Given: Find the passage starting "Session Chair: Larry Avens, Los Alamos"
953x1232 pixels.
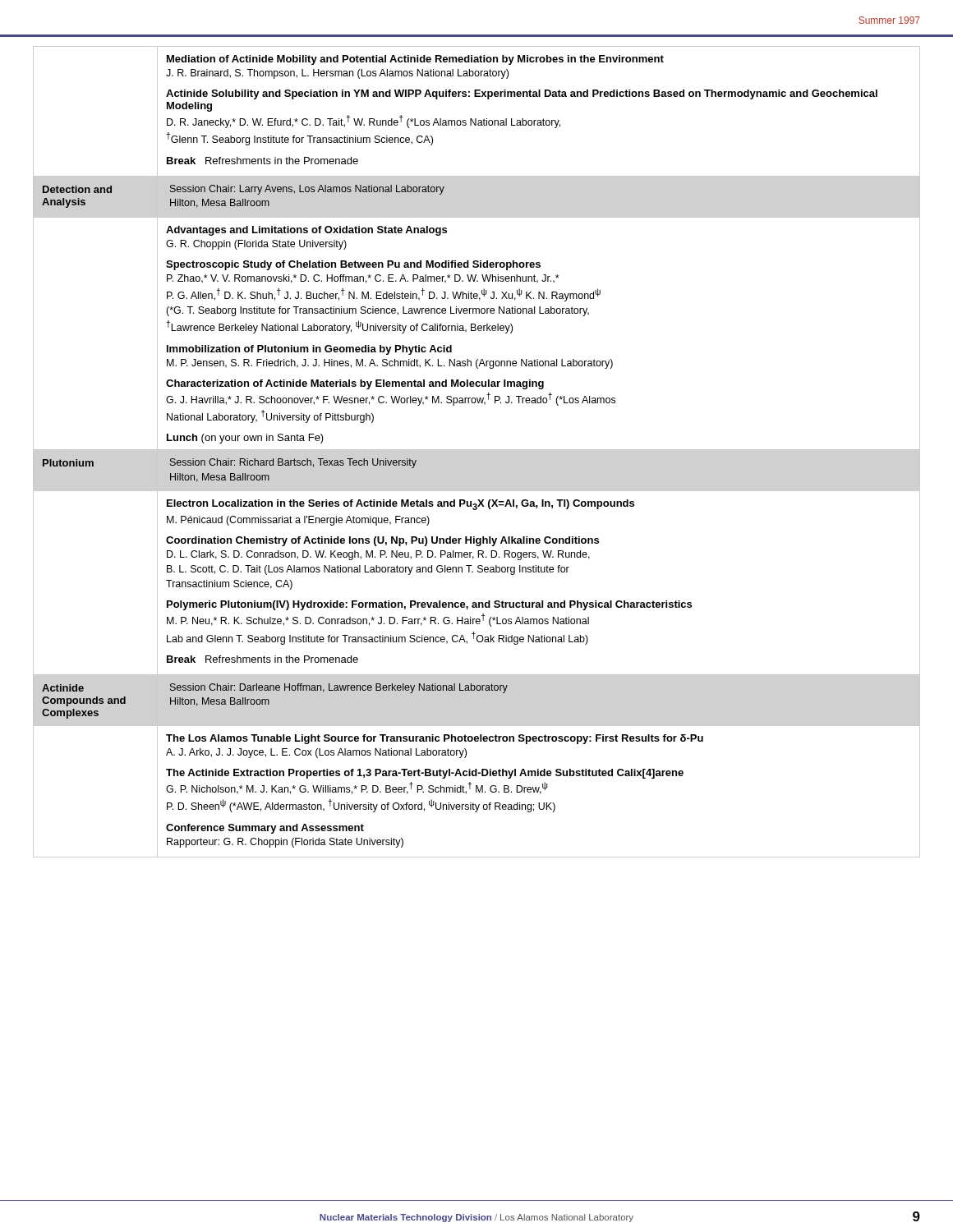Looking at the screenshot, I should [x=307, y=190].
